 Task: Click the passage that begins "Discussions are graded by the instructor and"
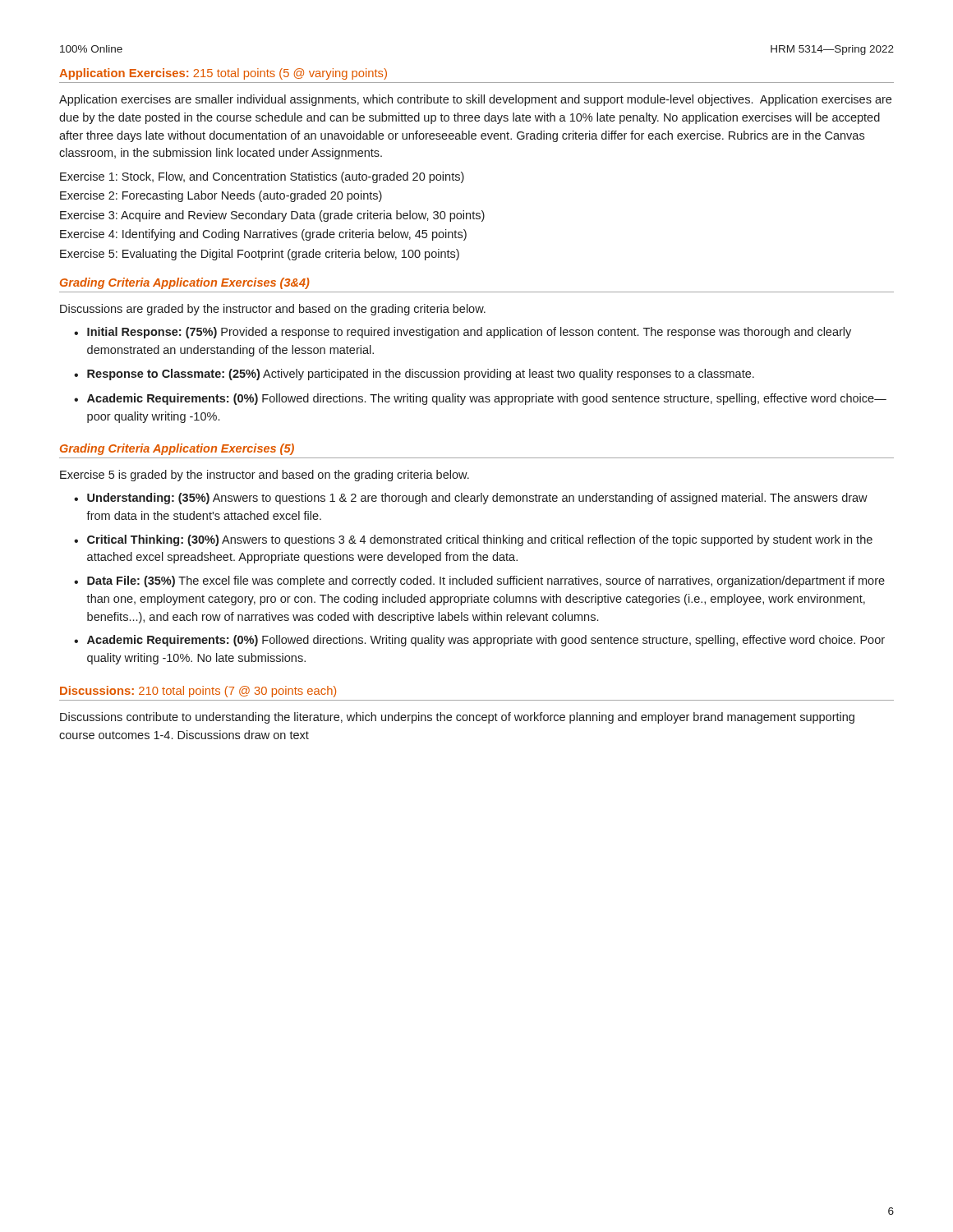click(273, 309)
